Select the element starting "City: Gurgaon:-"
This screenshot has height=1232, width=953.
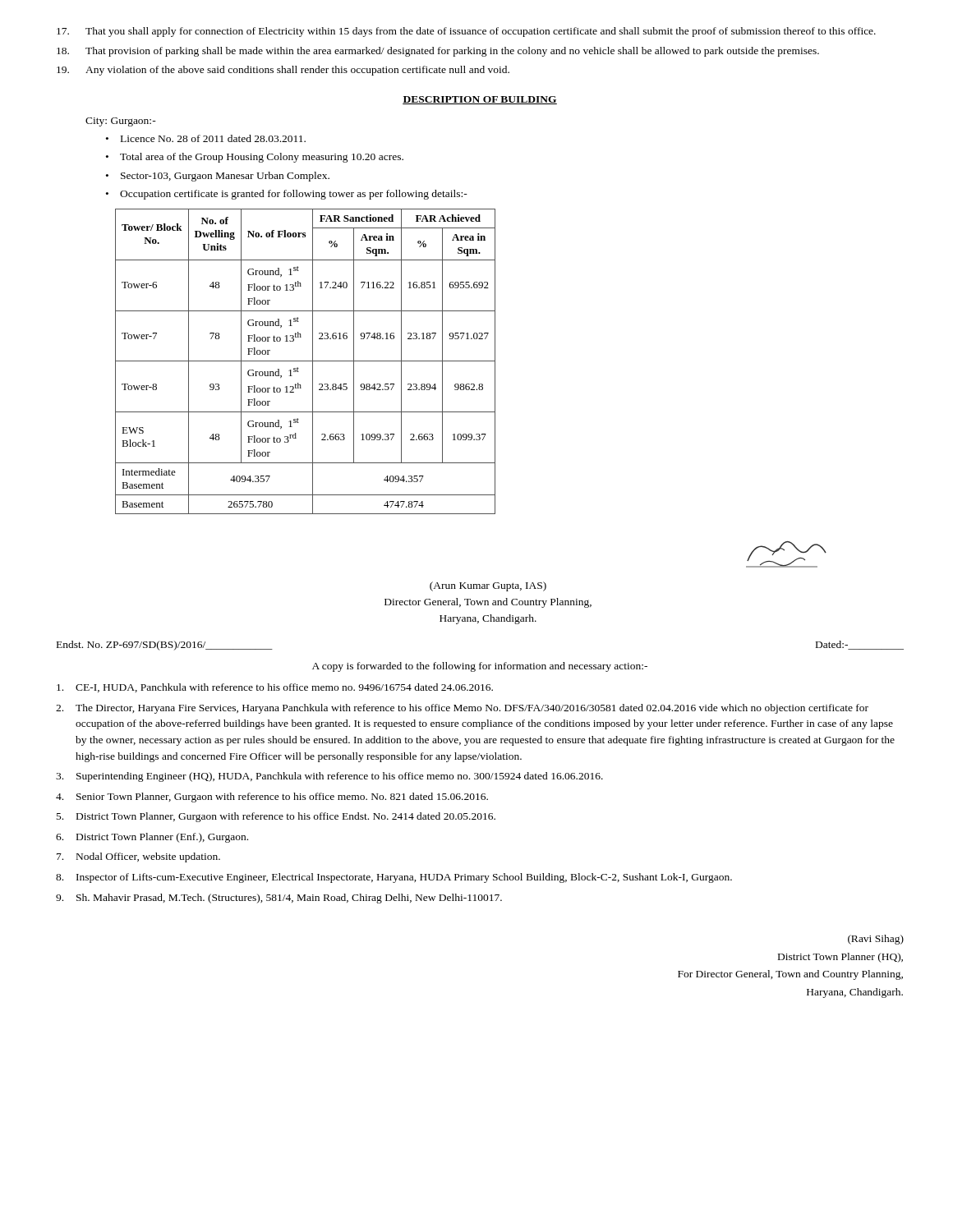click(x=121, y=120)
